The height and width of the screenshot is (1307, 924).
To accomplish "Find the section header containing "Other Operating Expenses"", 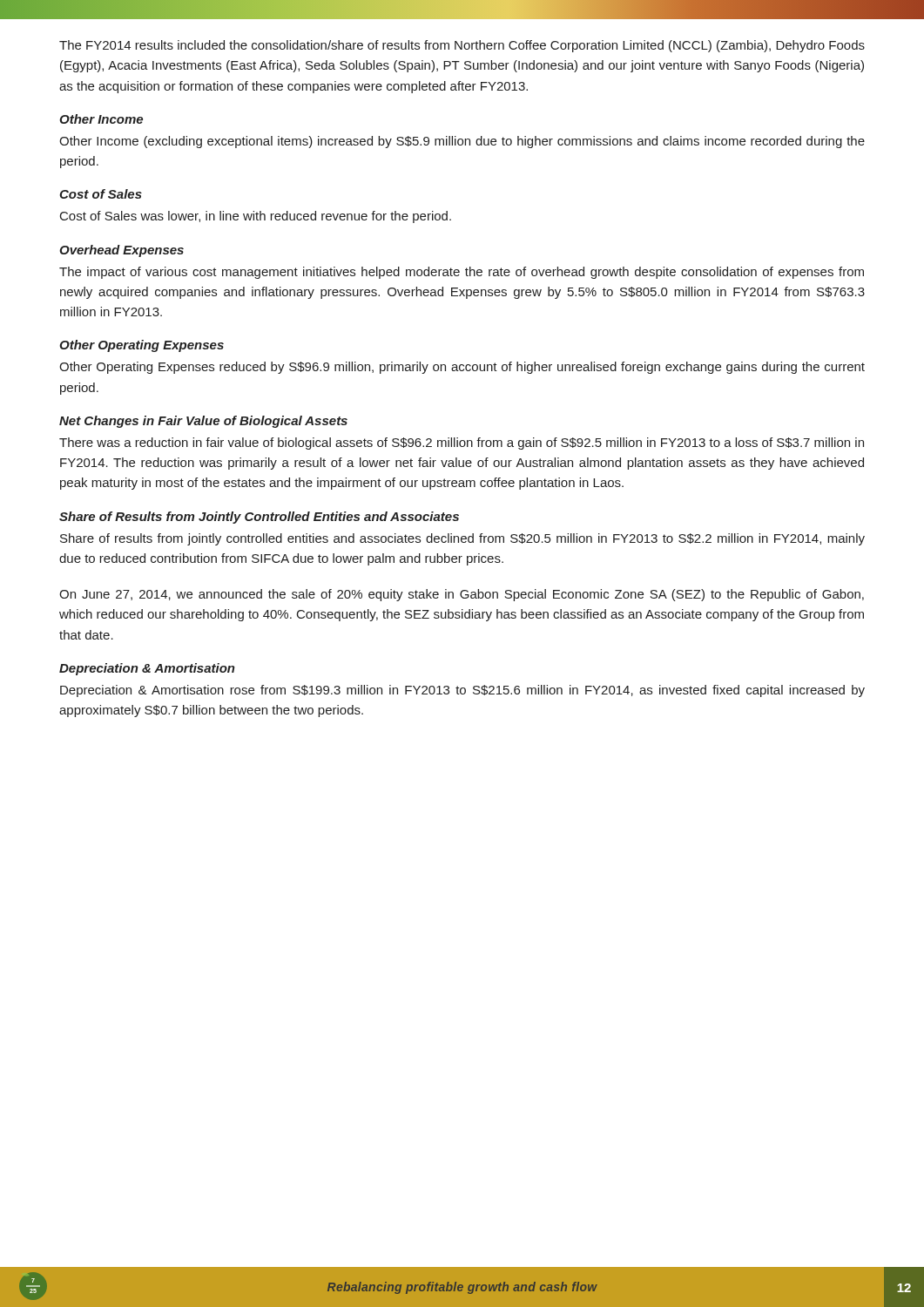I will tap(142, 345).
